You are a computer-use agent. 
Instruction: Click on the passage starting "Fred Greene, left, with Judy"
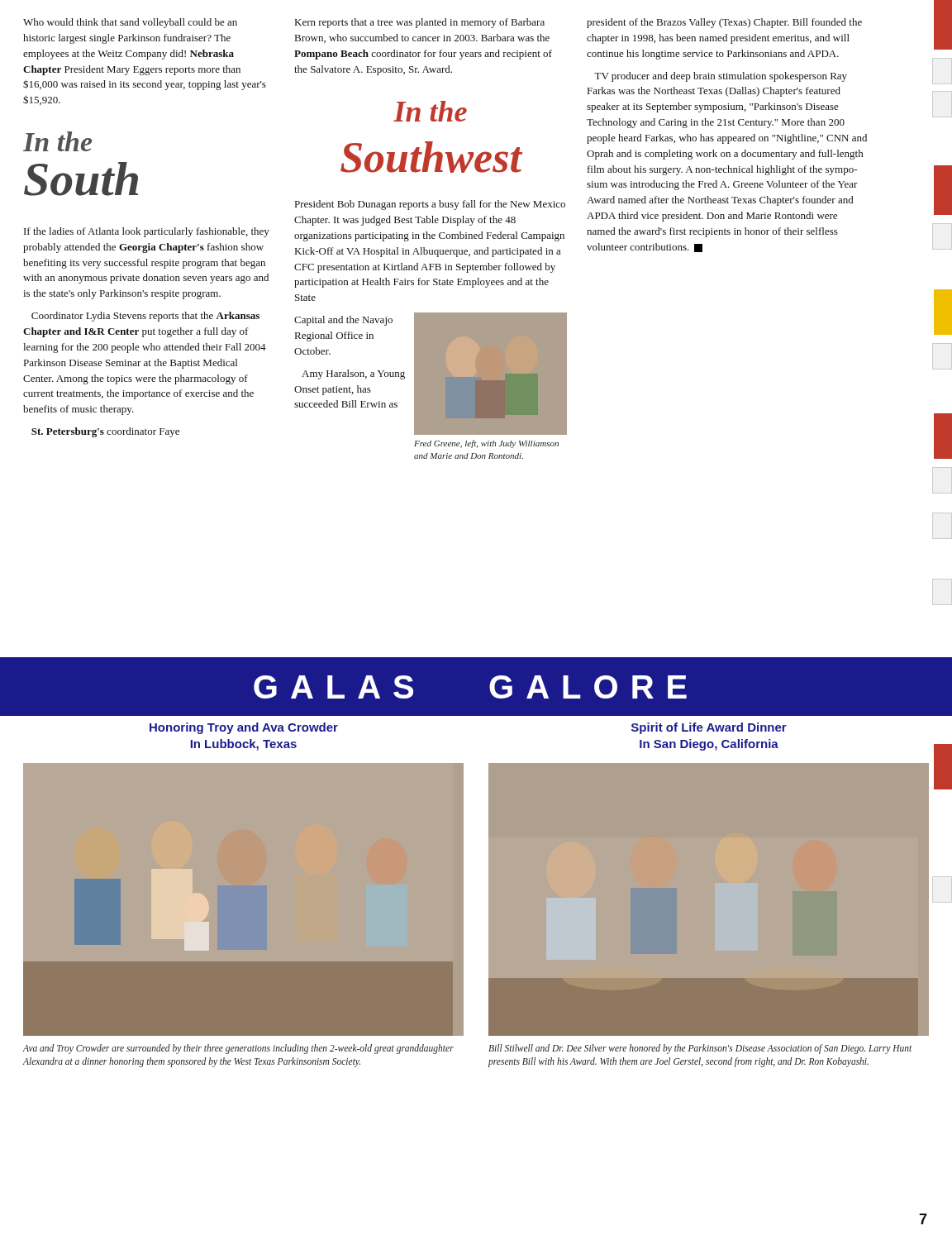click(x=487, y=449)
